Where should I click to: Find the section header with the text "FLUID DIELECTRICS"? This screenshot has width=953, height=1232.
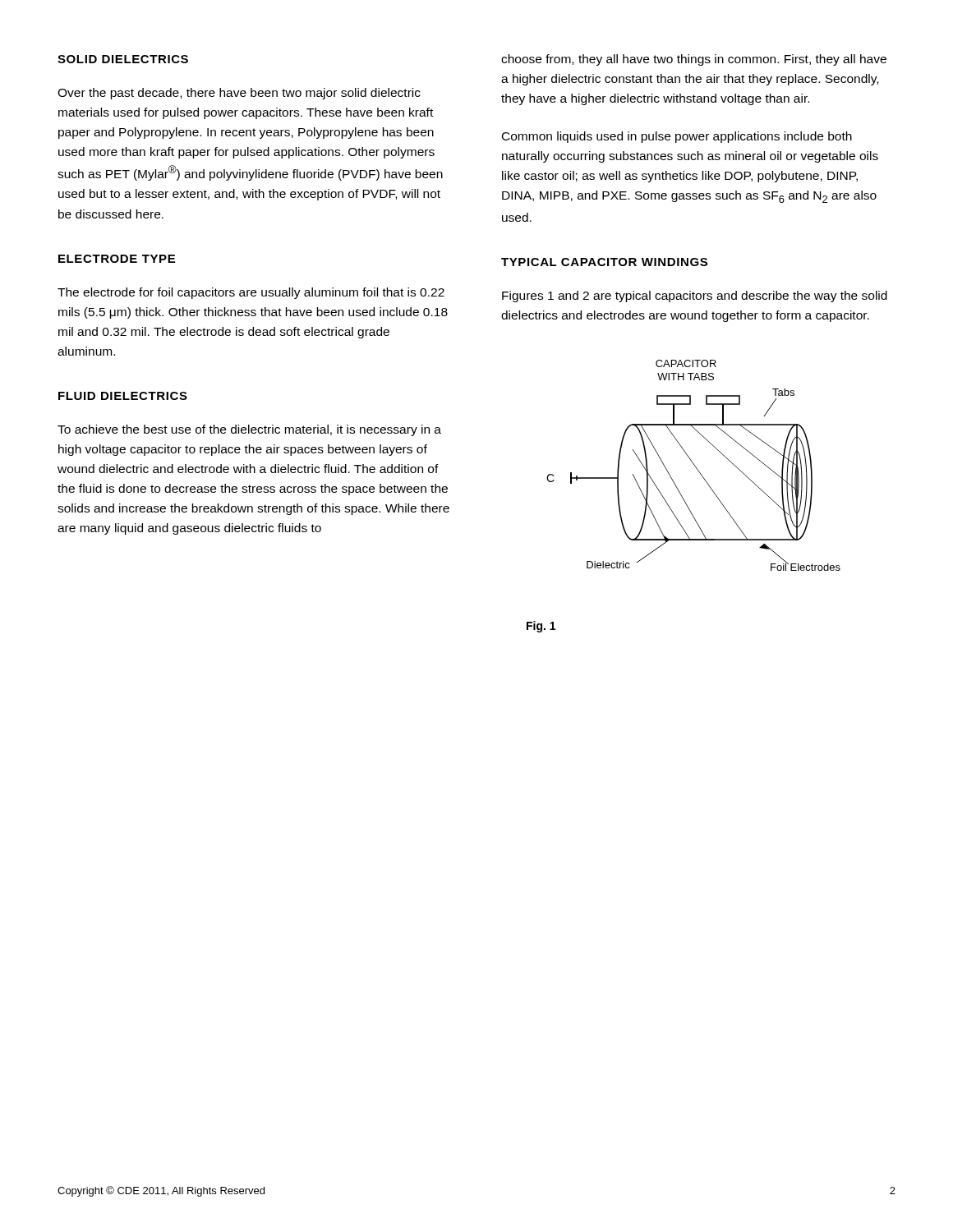coord(123,395)
